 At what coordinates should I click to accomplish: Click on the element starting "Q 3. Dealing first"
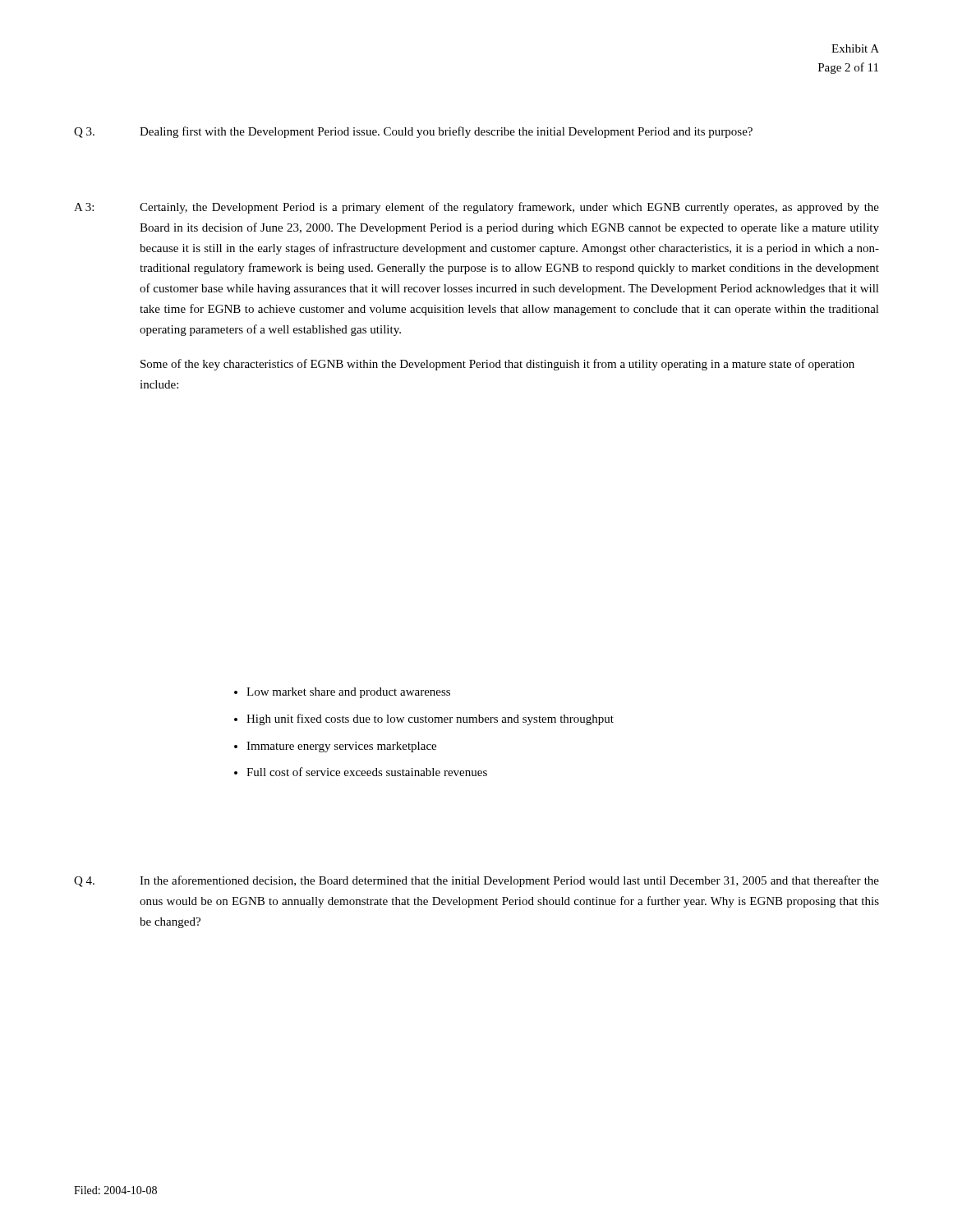[476, 132]
